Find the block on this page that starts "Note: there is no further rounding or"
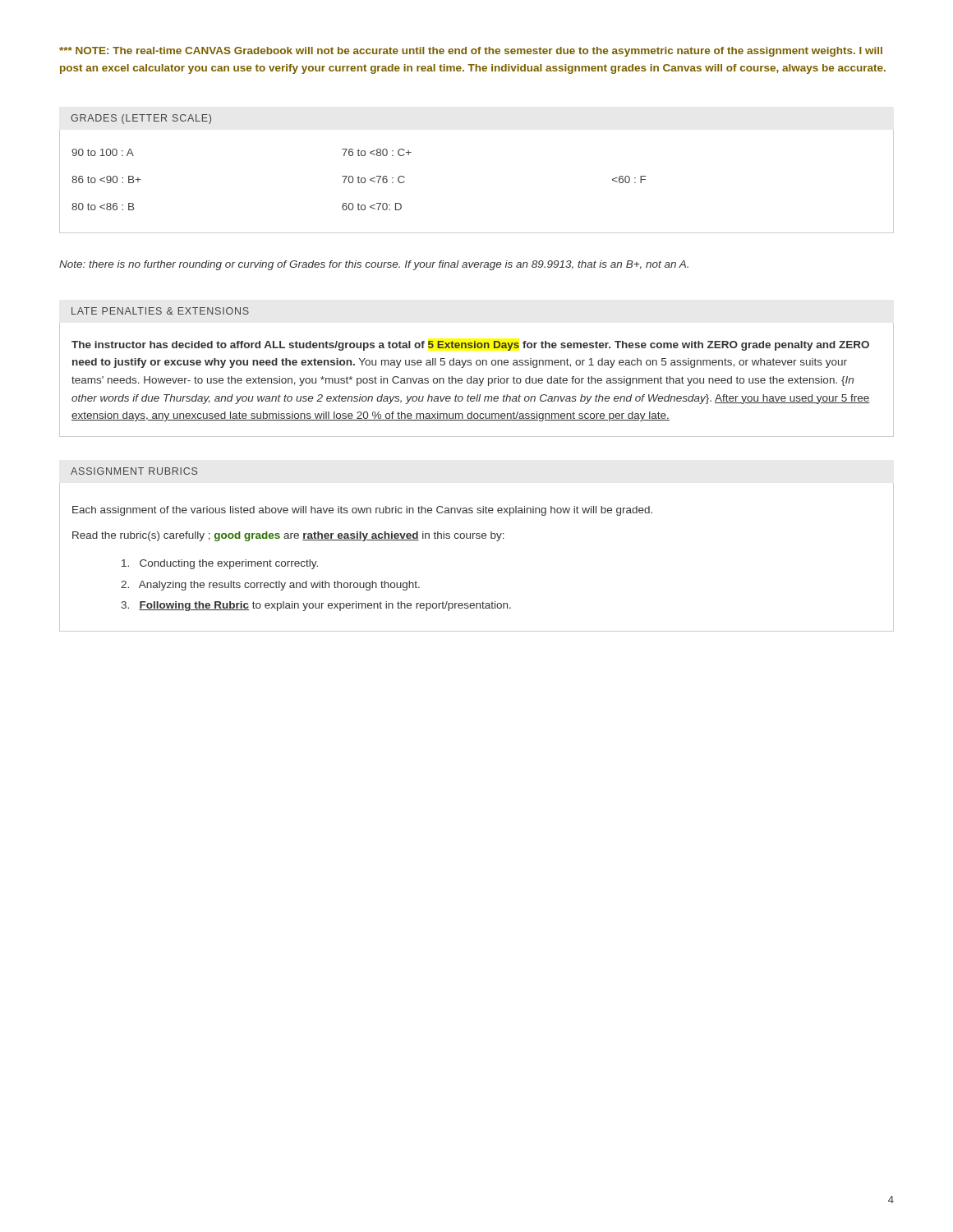 point(374,264)
